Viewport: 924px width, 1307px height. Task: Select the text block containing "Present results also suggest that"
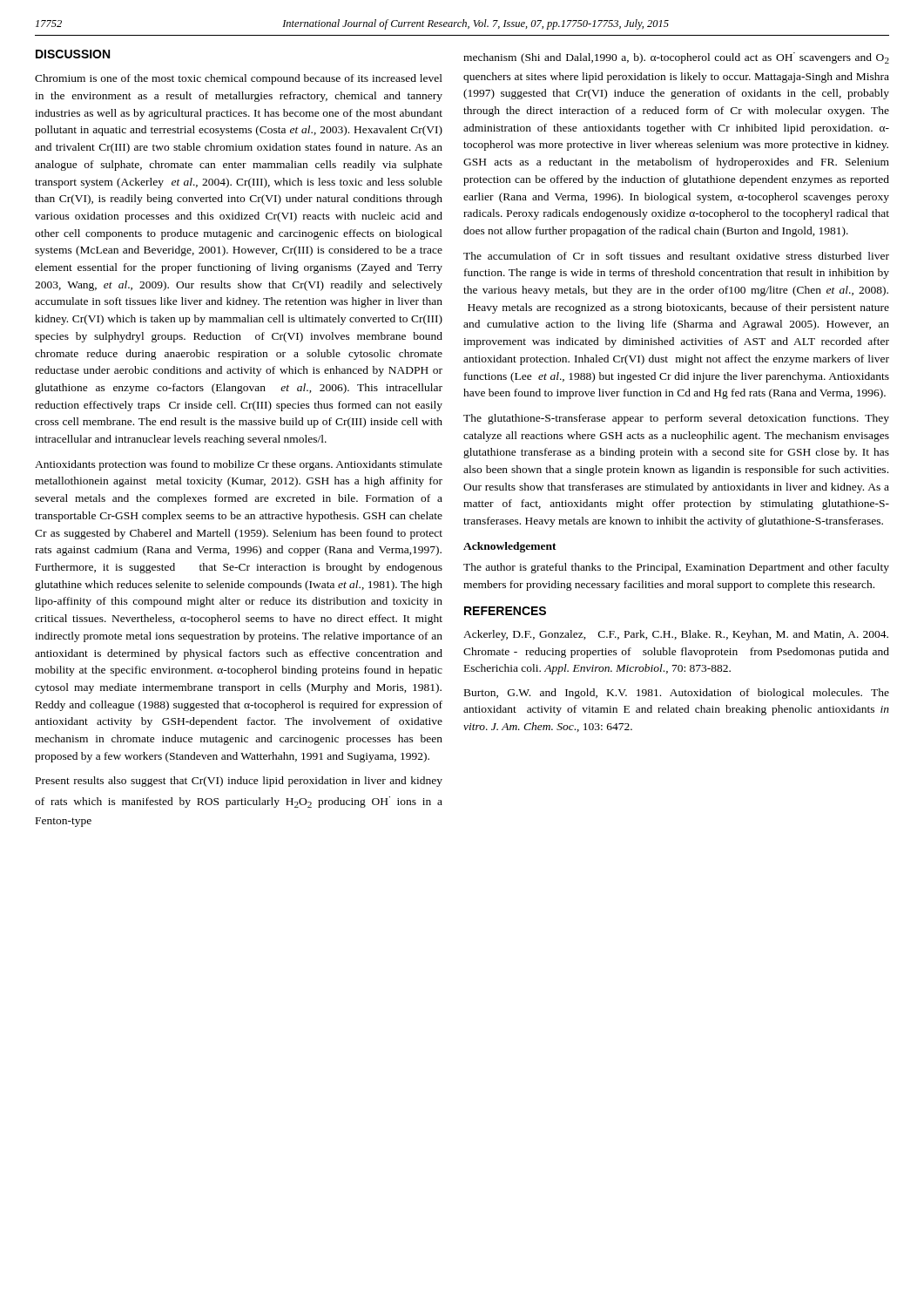tap(239, 801)
